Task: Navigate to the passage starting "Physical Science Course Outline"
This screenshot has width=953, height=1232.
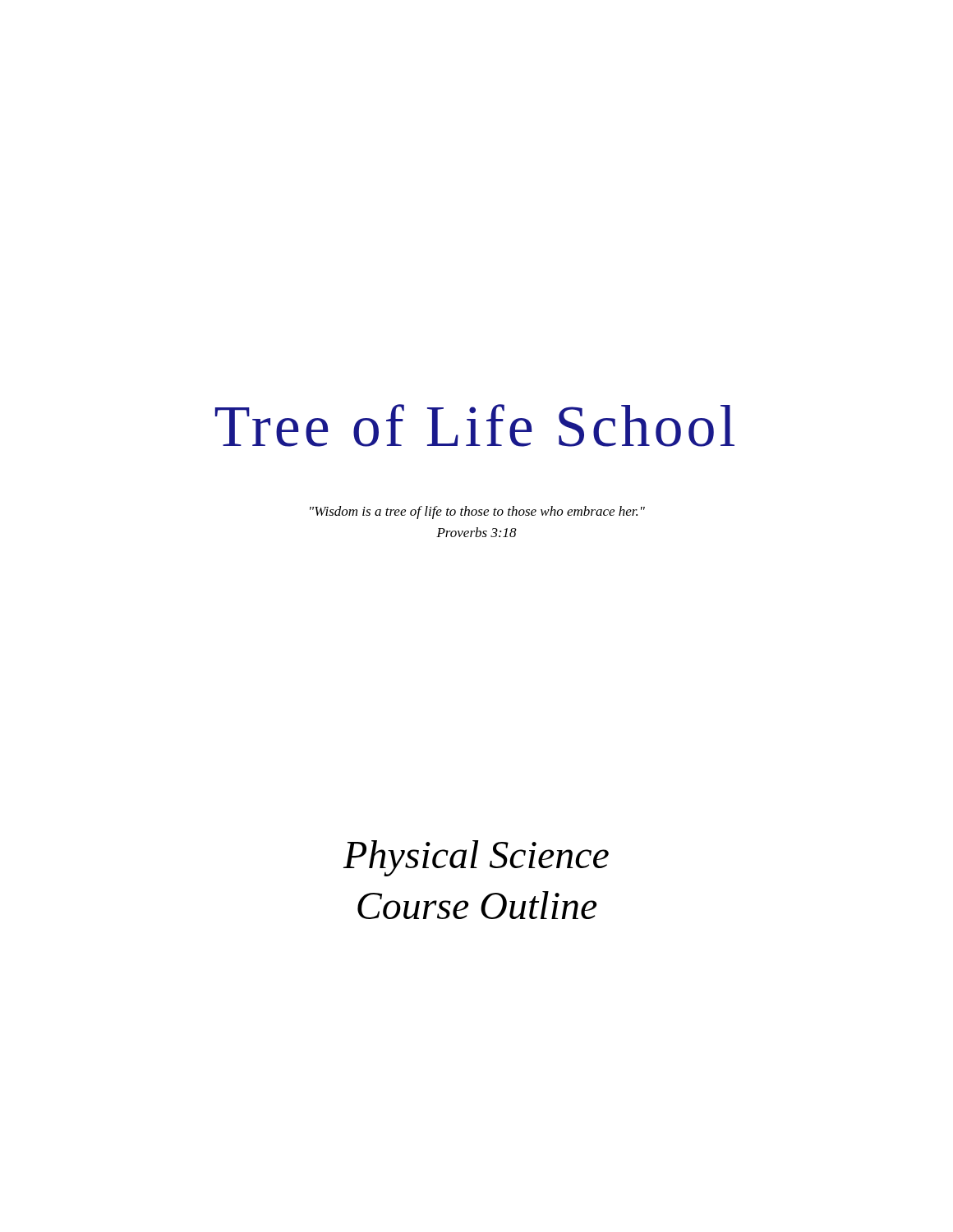Action: click(476, 881)
